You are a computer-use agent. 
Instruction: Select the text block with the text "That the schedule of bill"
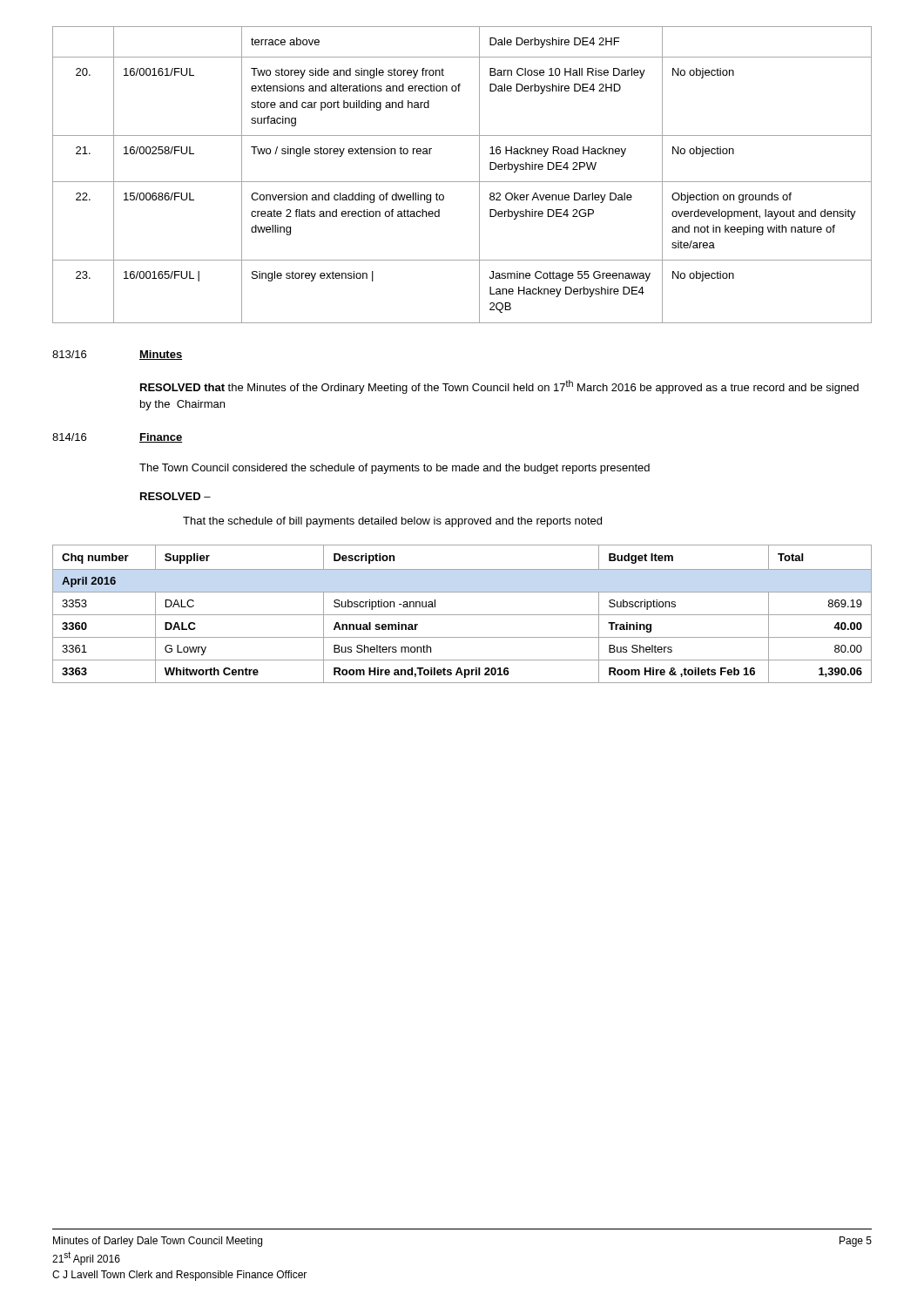(x=393, y=521)
